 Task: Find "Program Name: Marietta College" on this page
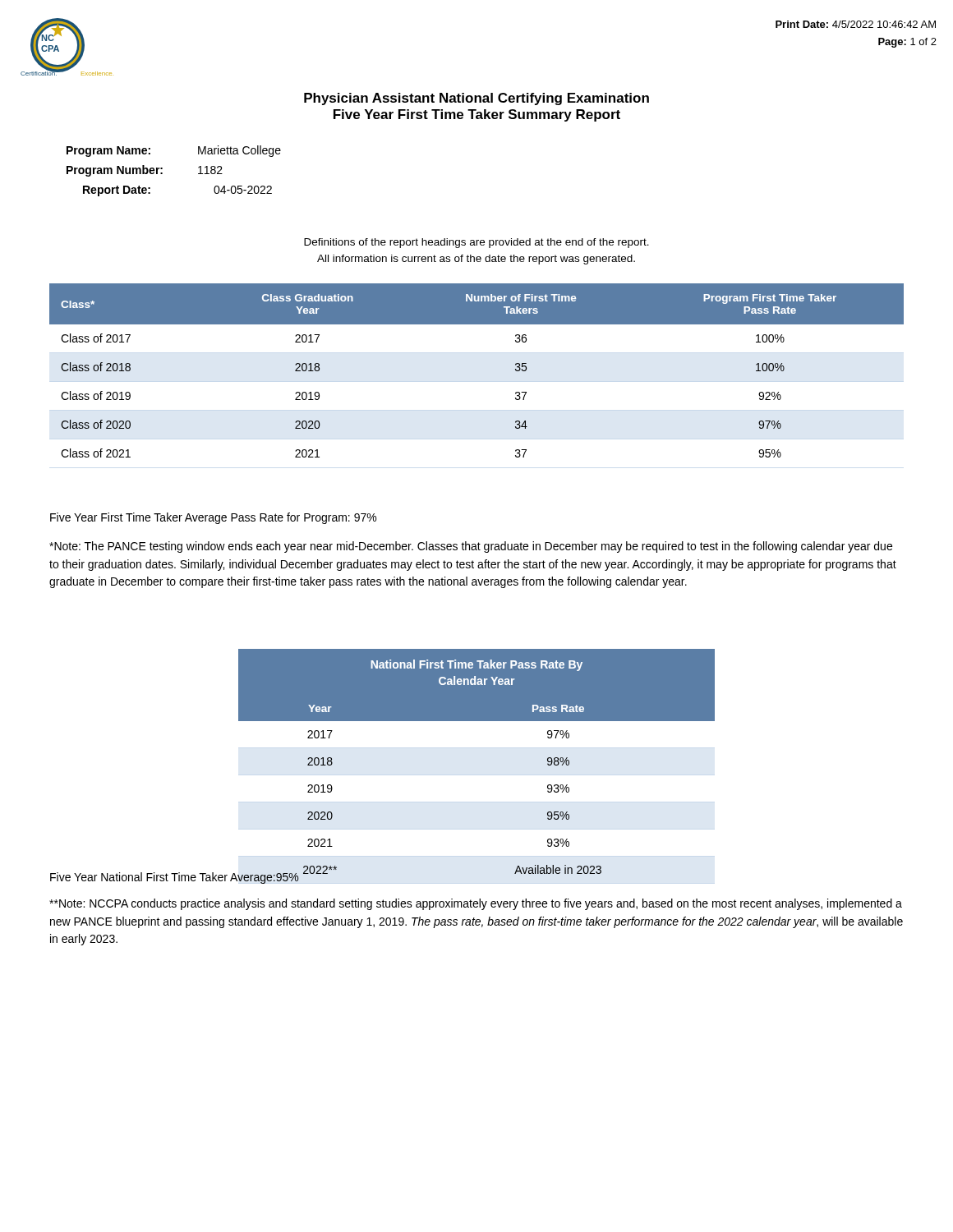tap(108, 151)
